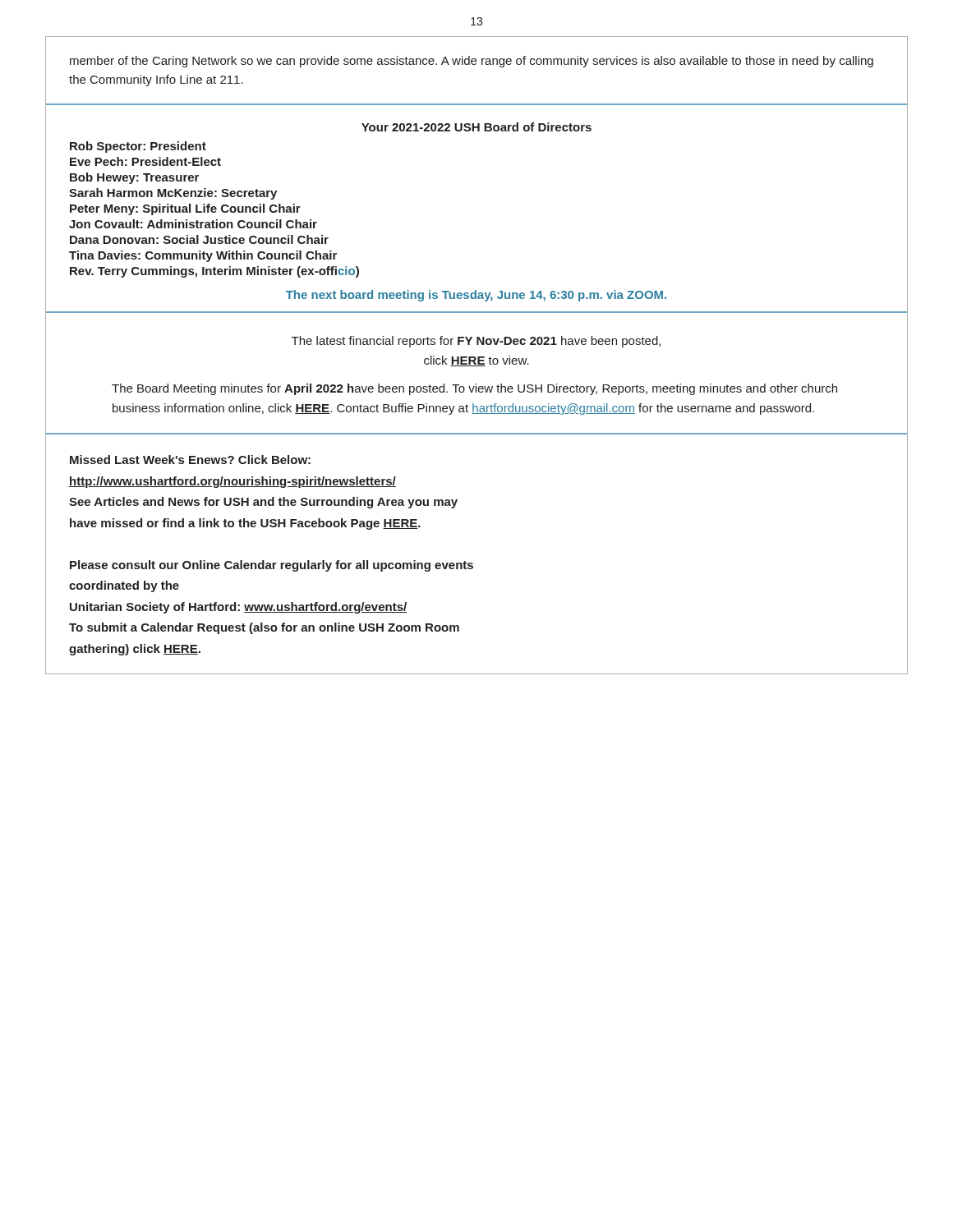Select the region starting "Rev. Terry Cummings, Interim"

click(x=214, y=271)
